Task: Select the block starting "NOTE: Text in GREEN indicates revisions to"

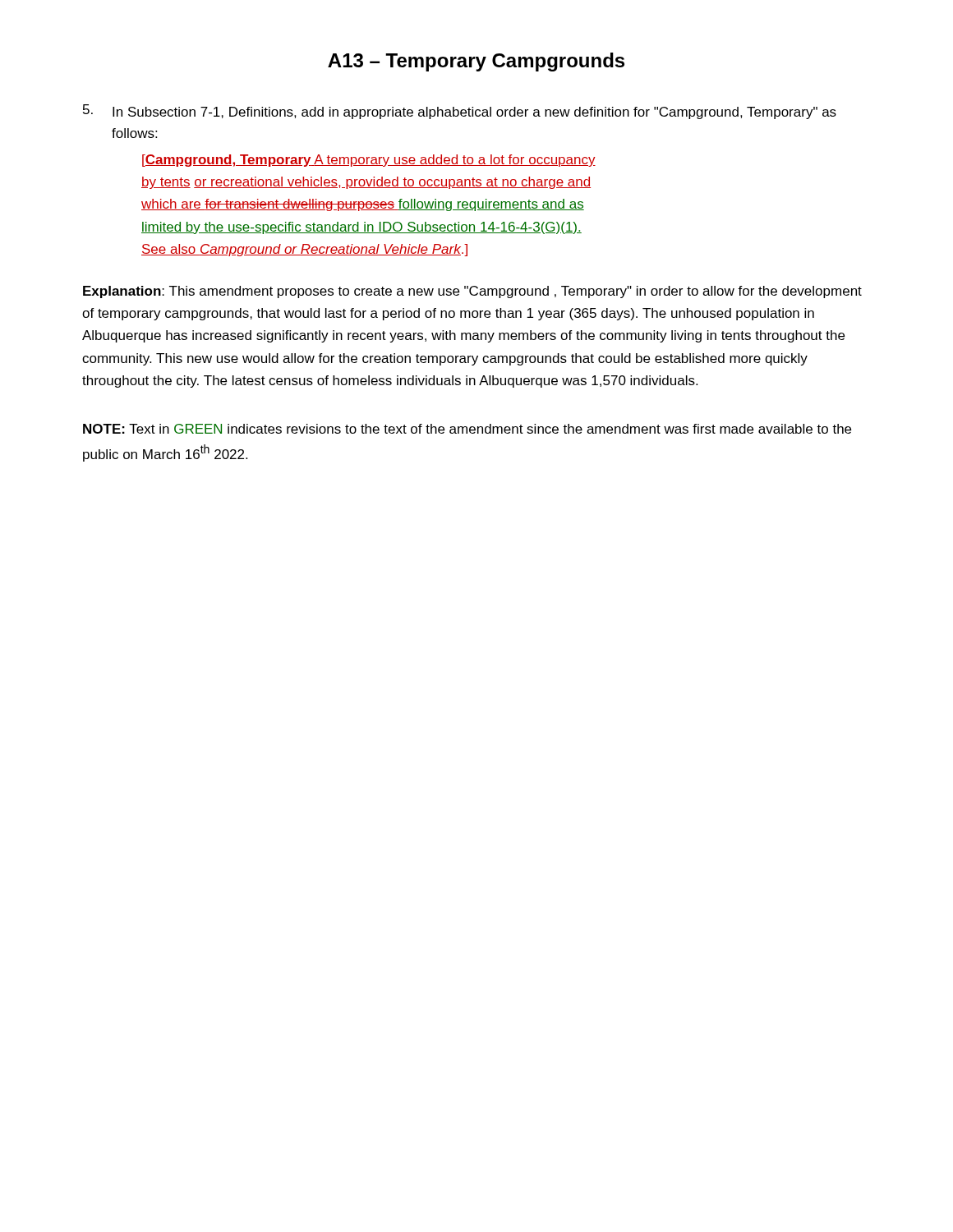Action: tap(467, 442)
